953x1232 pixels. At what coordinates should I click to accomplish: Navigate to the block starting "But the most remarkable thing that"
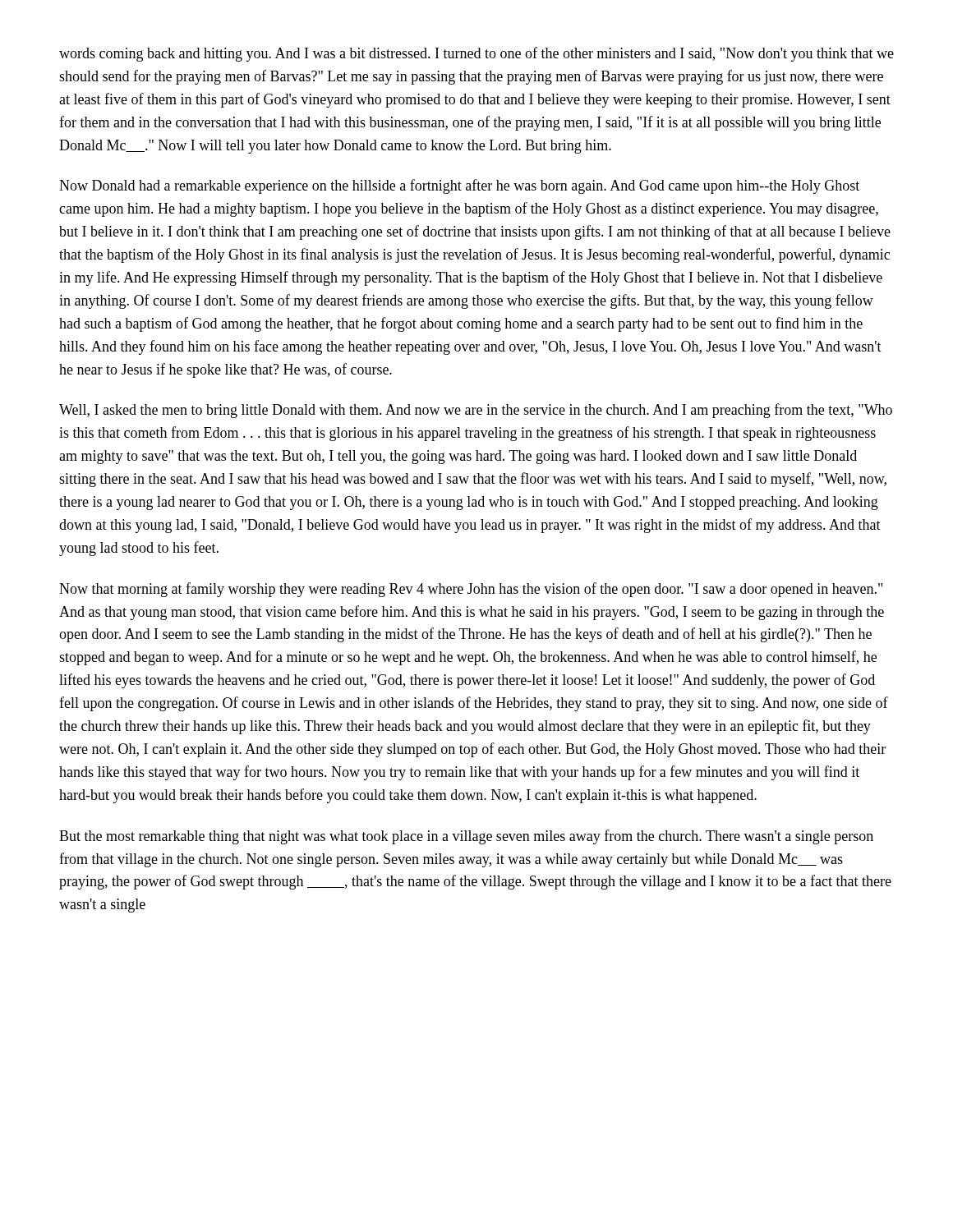pos(475,870)
